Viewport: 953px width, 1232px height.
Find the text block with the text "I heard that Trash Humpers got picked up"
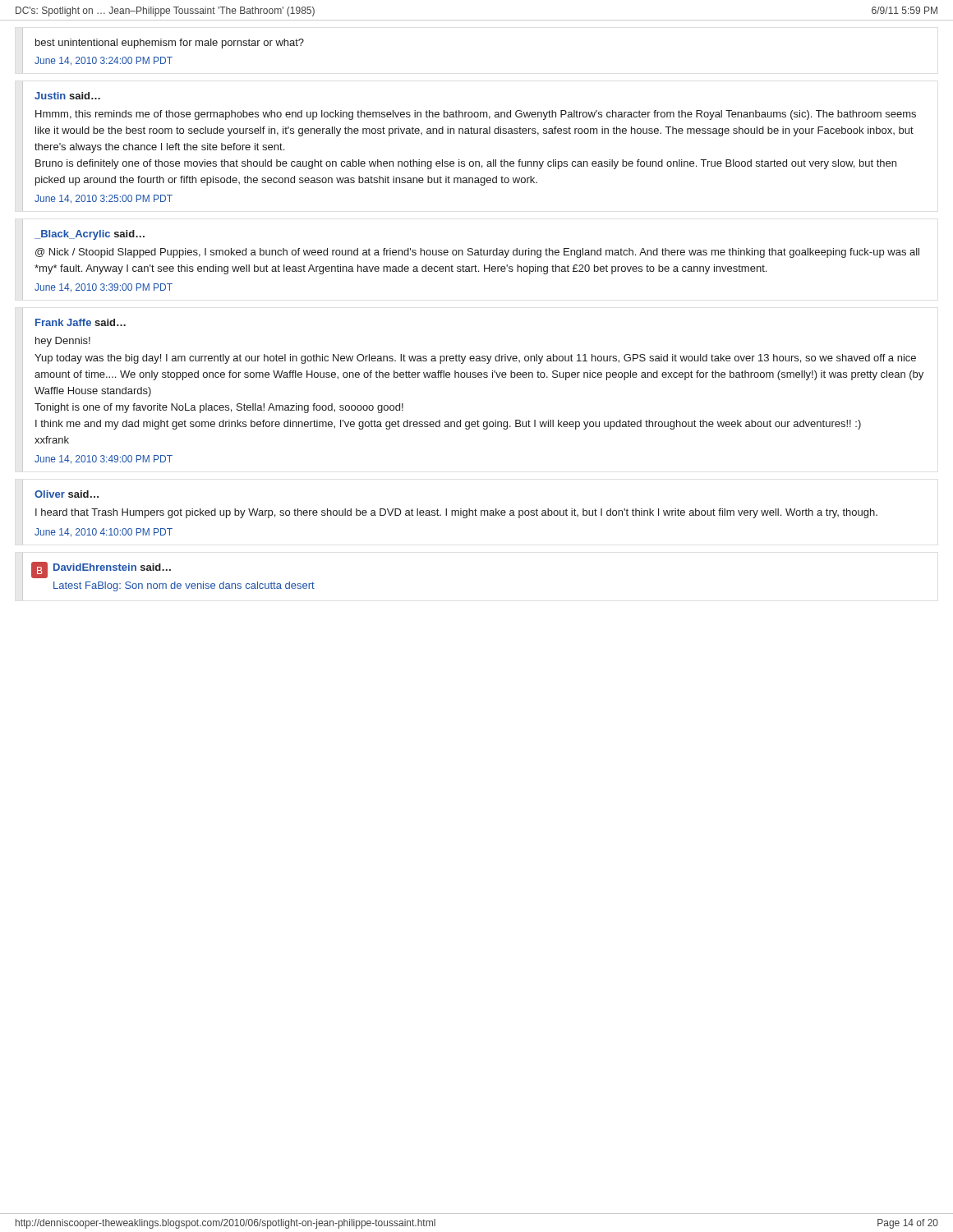(456, 513)
